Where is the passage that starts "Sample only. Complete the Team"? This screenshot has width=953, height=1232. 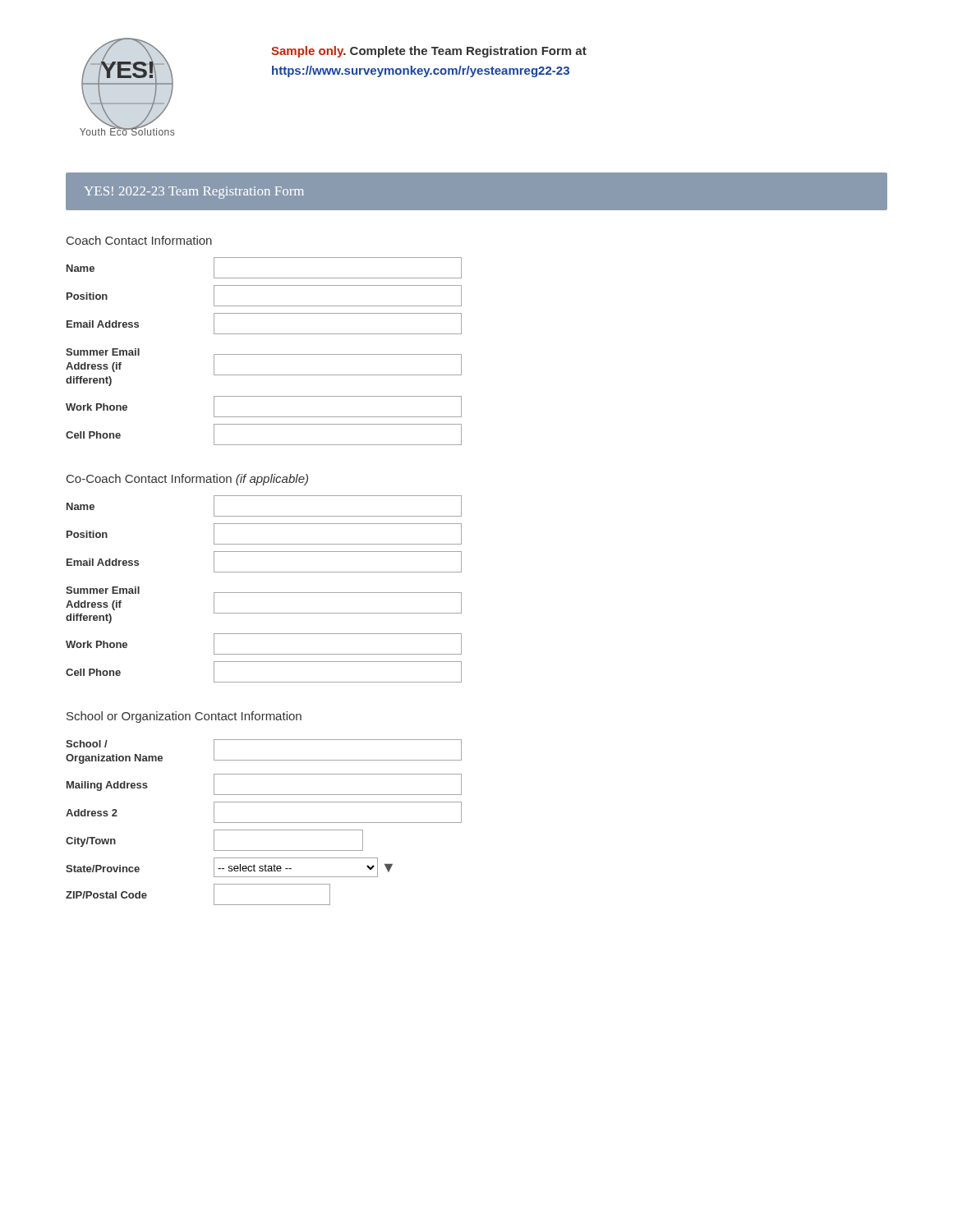[x=429, y=60]
